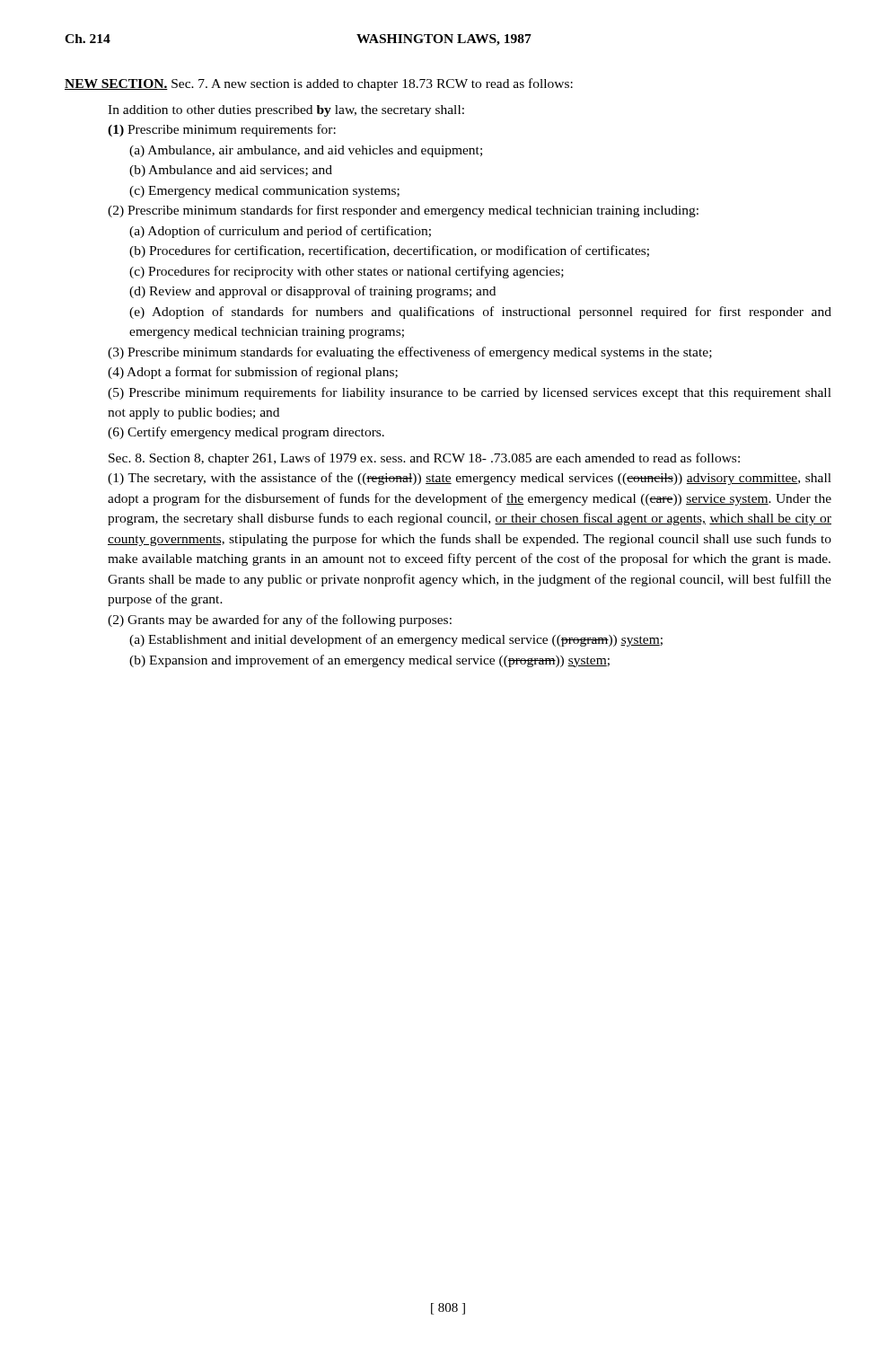Where is the passage that starts "(1) The secretary, with the"?
The image size is (896, 1347).
pos(470,538)
